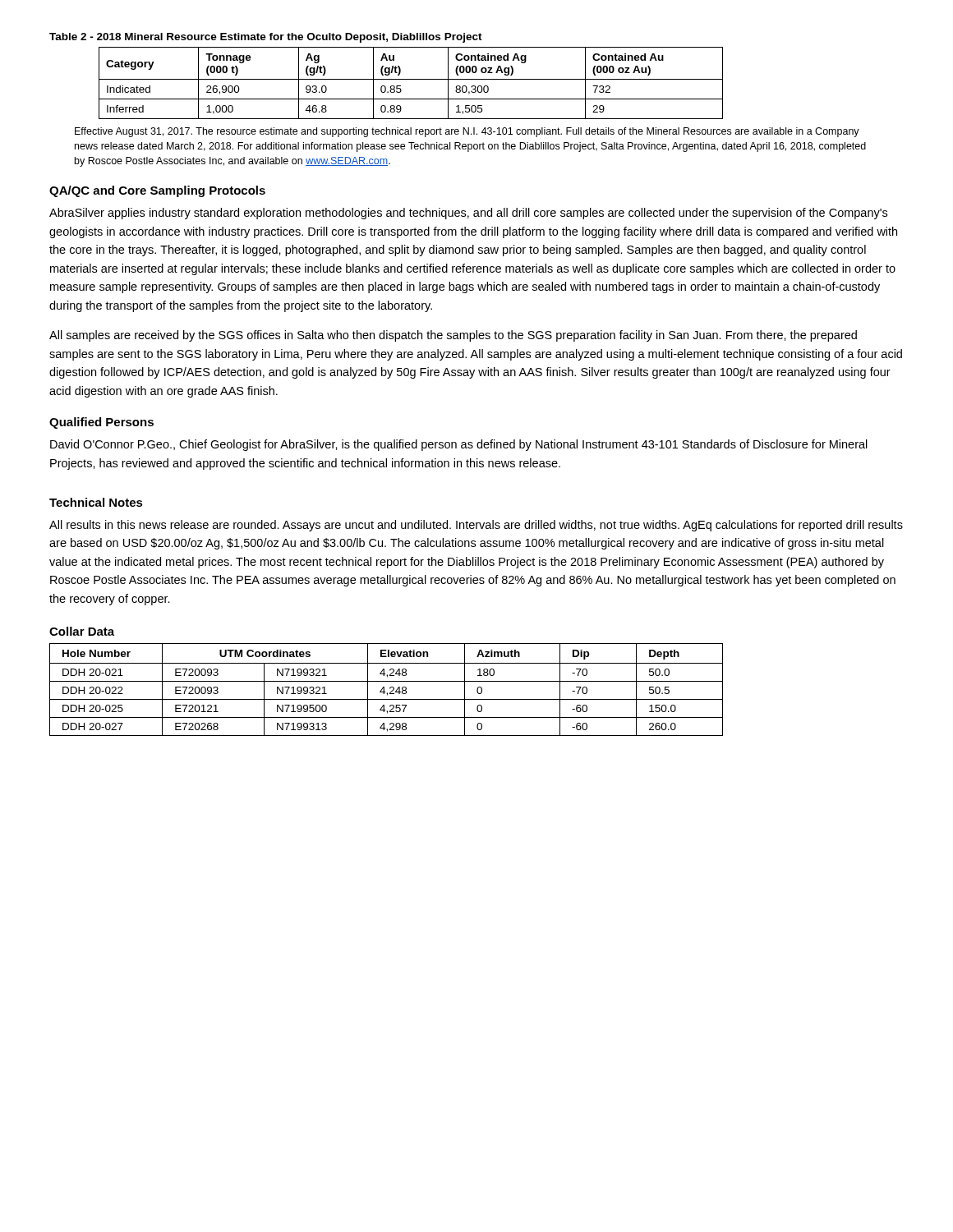The width and height of the screenshot is (953, 1232).
Task: Locate the text block that reads "All results in this news"
Action: (476, 562)
